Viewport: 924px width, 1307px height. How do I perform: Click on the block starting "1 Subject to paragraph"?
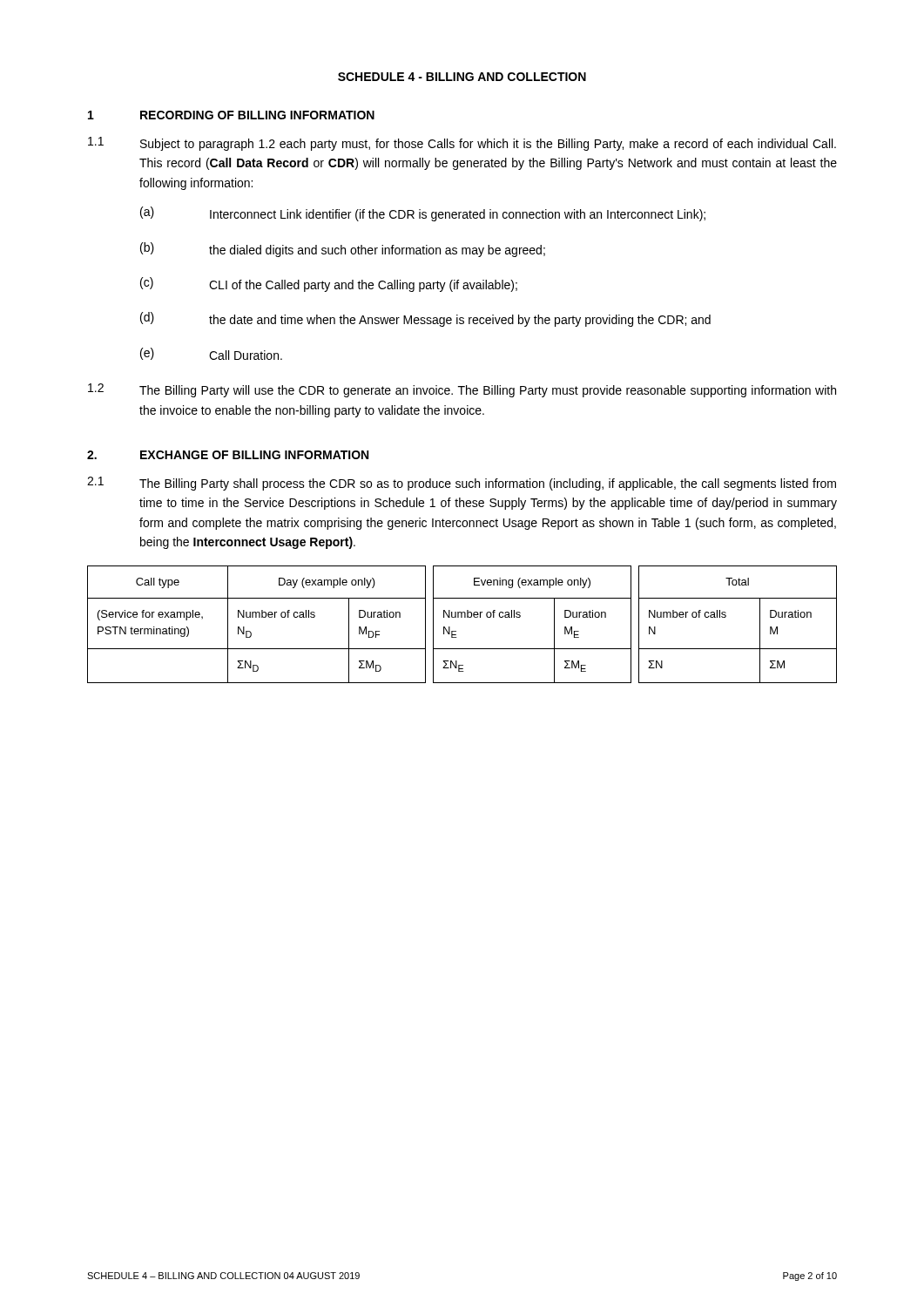[x=462, y=163]
